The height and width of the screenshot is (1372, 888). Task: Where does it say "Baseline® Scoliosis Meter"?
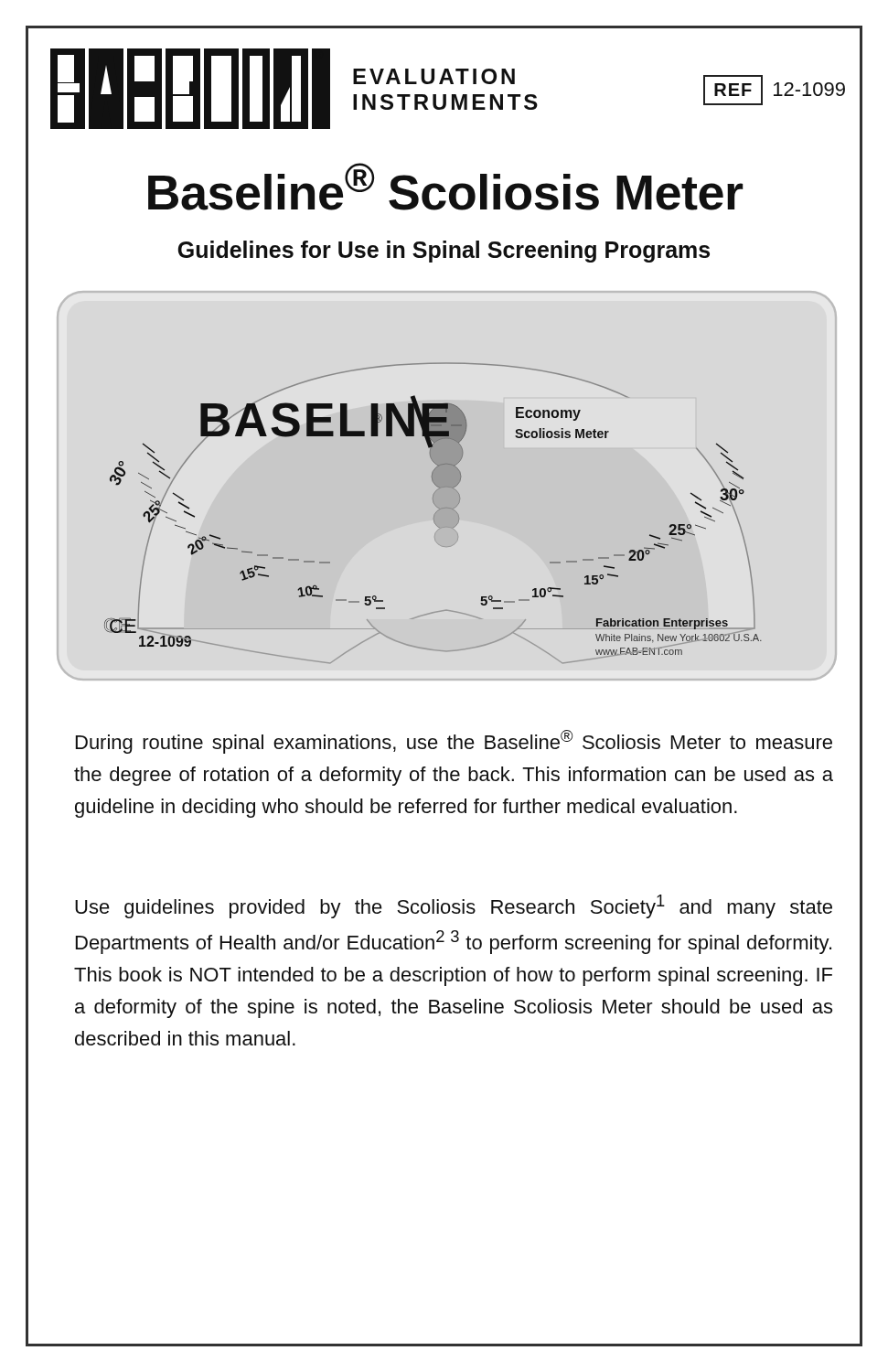444,187
